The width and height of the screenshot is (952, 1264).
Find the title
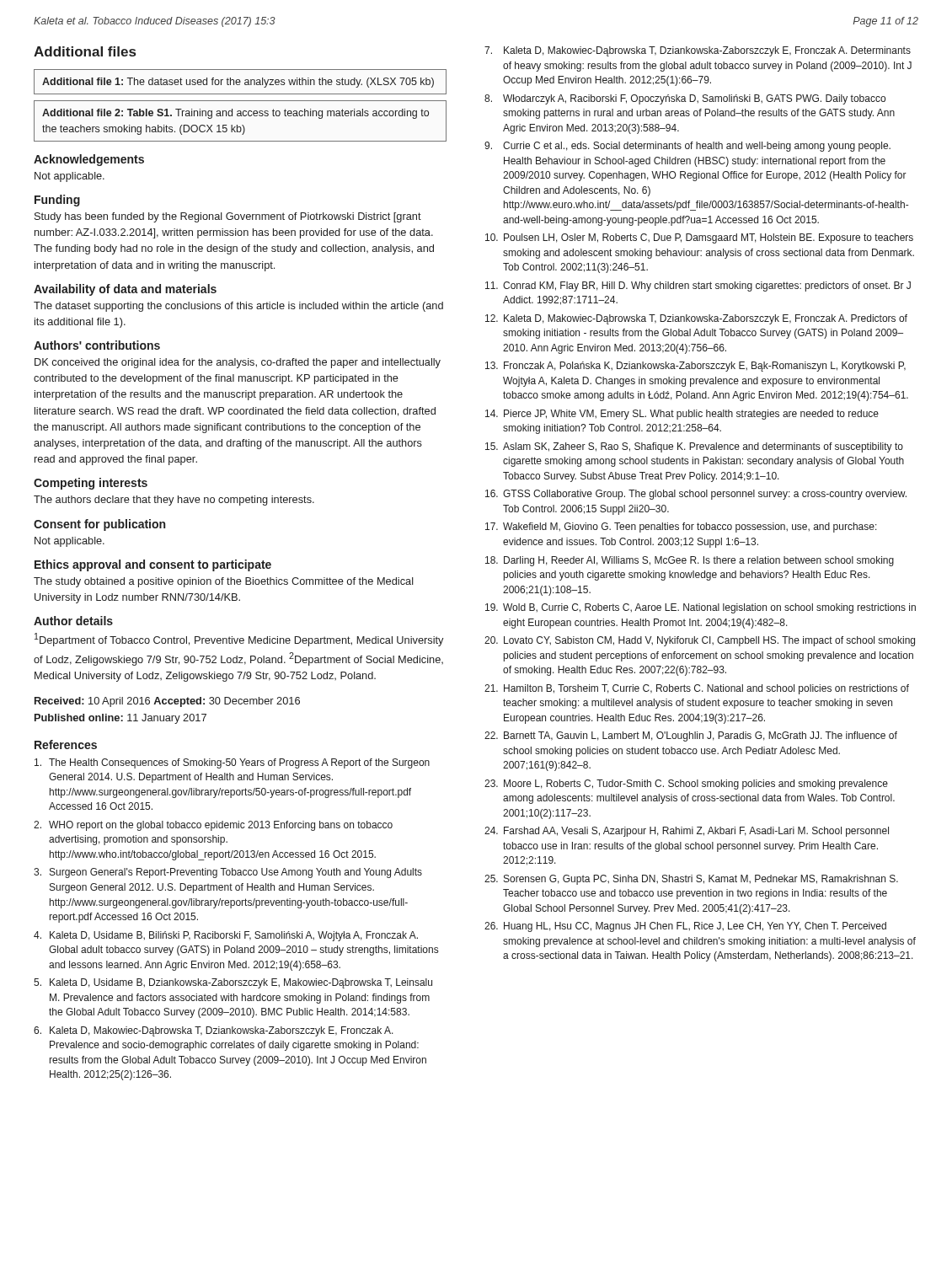[x=85, y=52]
